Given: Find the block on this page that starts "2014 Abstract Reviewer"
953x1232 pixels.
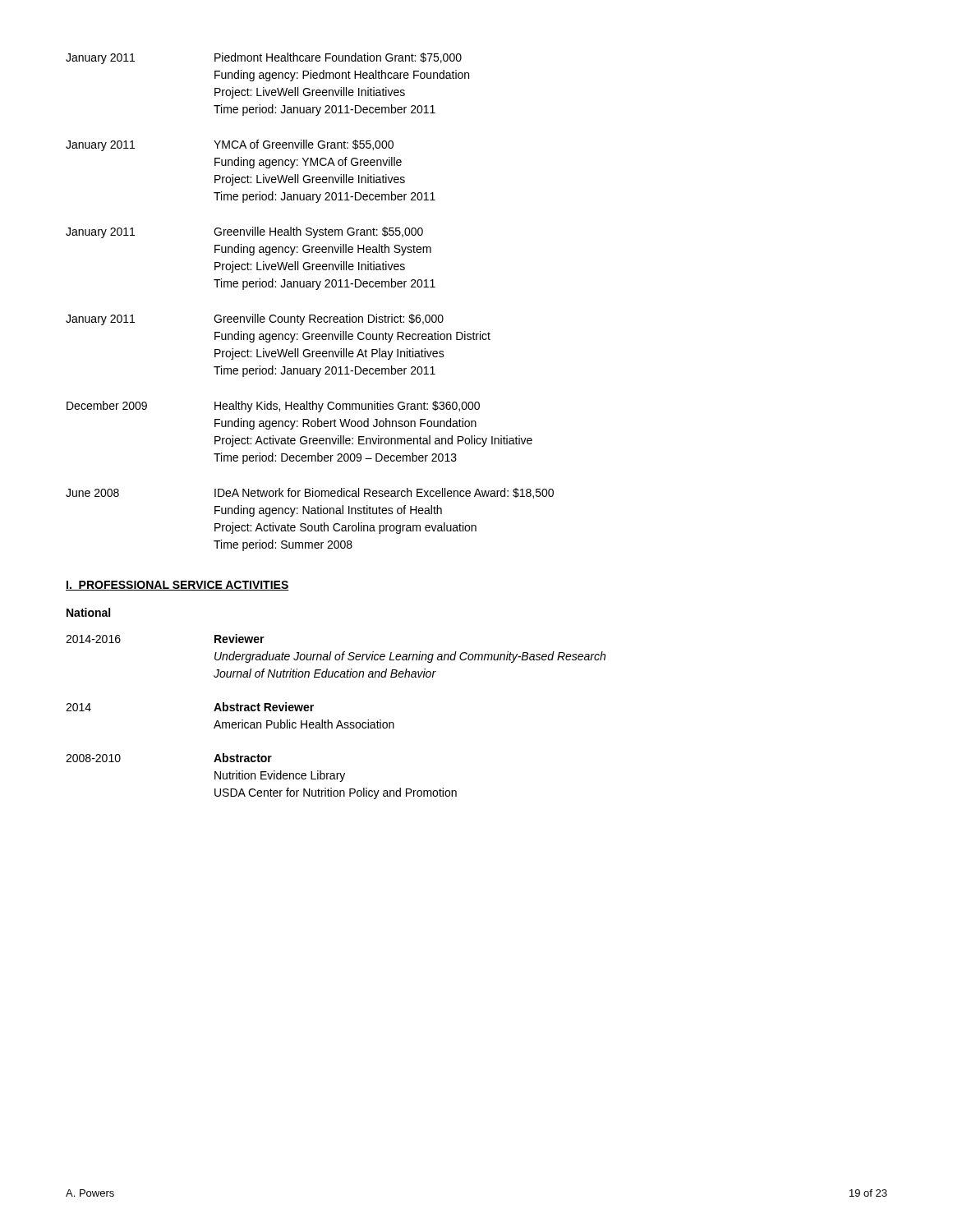Looking at the screenshot, I should (x=74, y=707).
